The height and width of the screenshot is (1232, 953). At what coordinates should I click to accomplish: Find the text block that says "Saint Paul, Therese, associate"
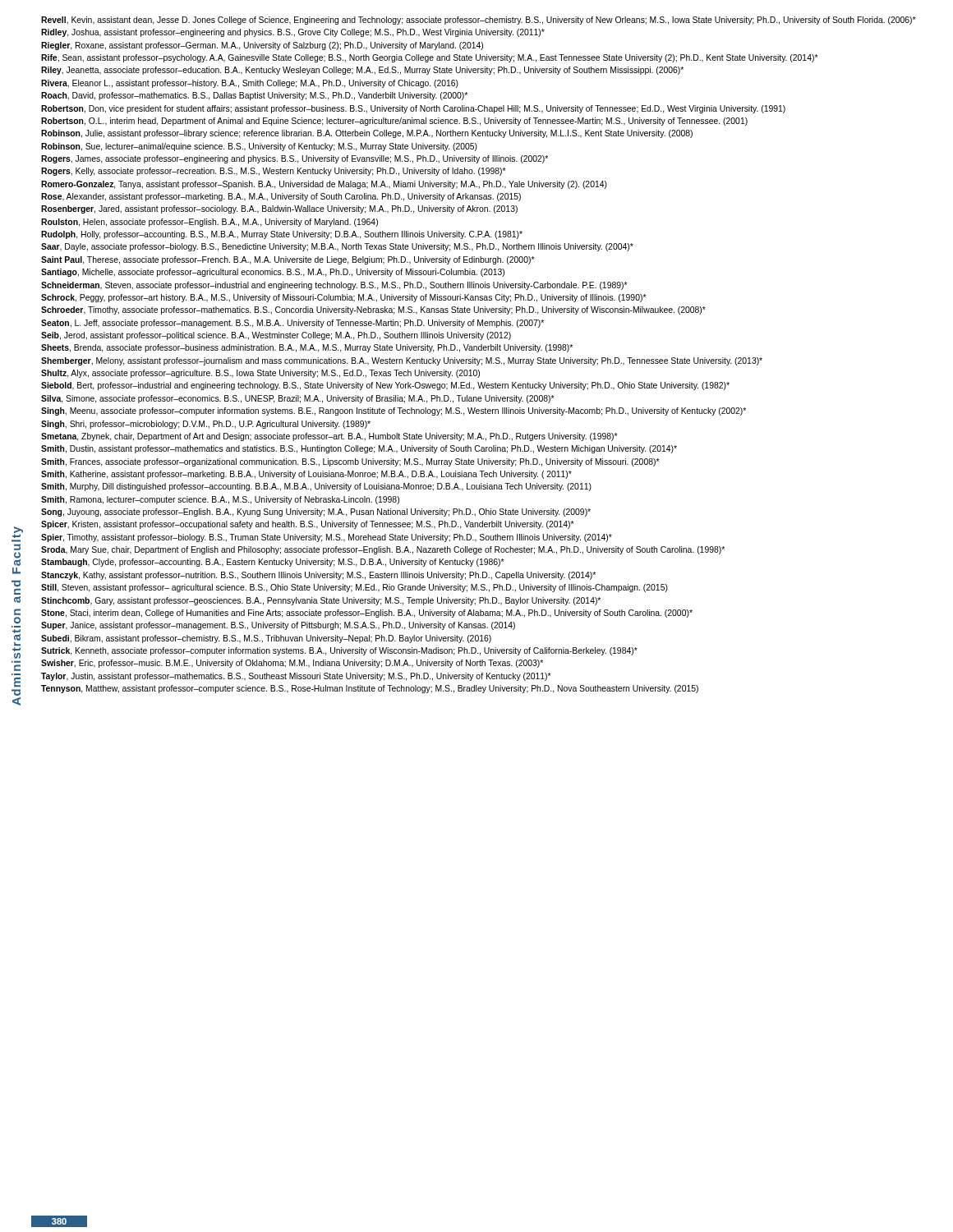tap(288, 260)
